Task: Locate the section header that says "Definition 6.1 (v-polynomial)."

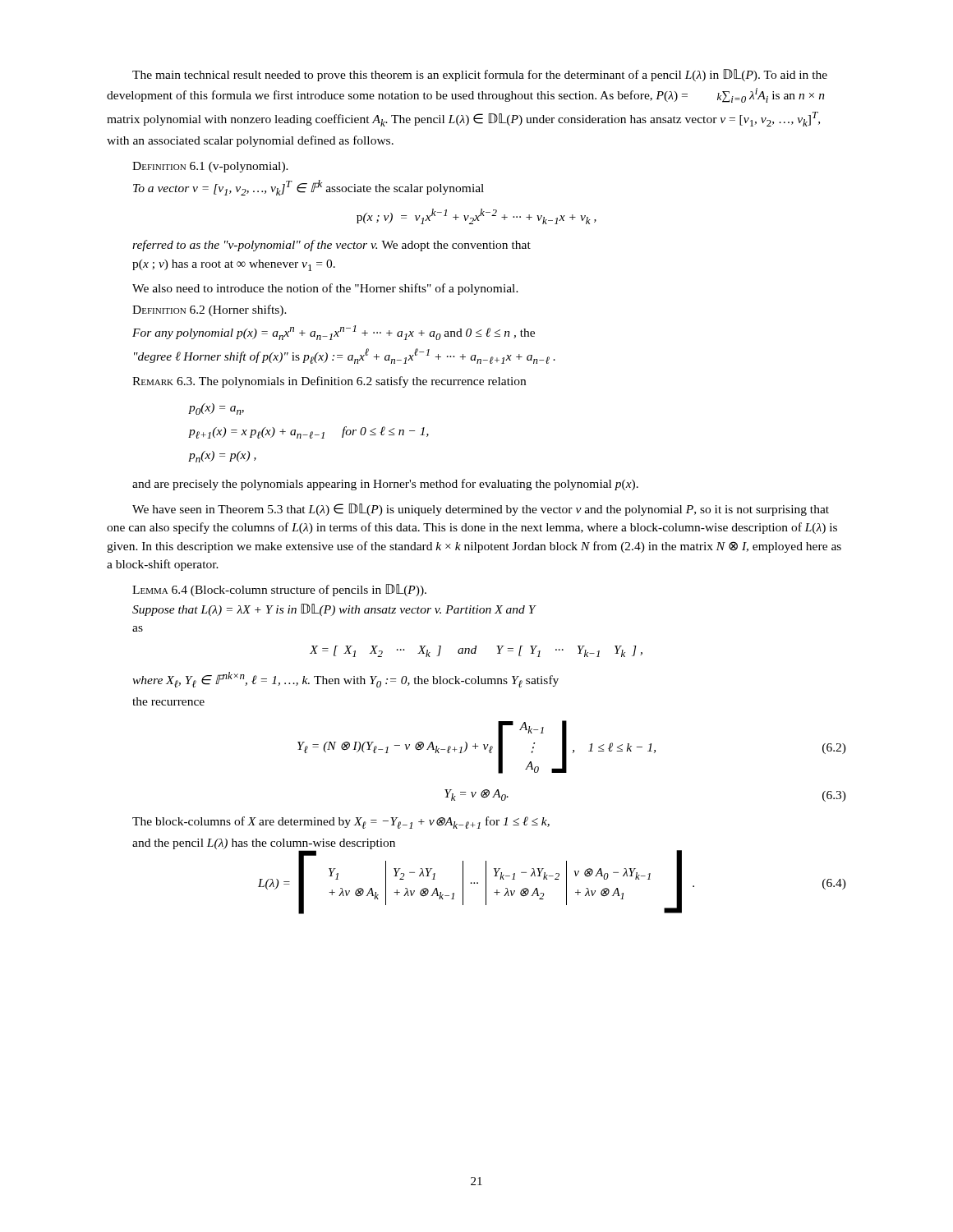Action: 210,165
